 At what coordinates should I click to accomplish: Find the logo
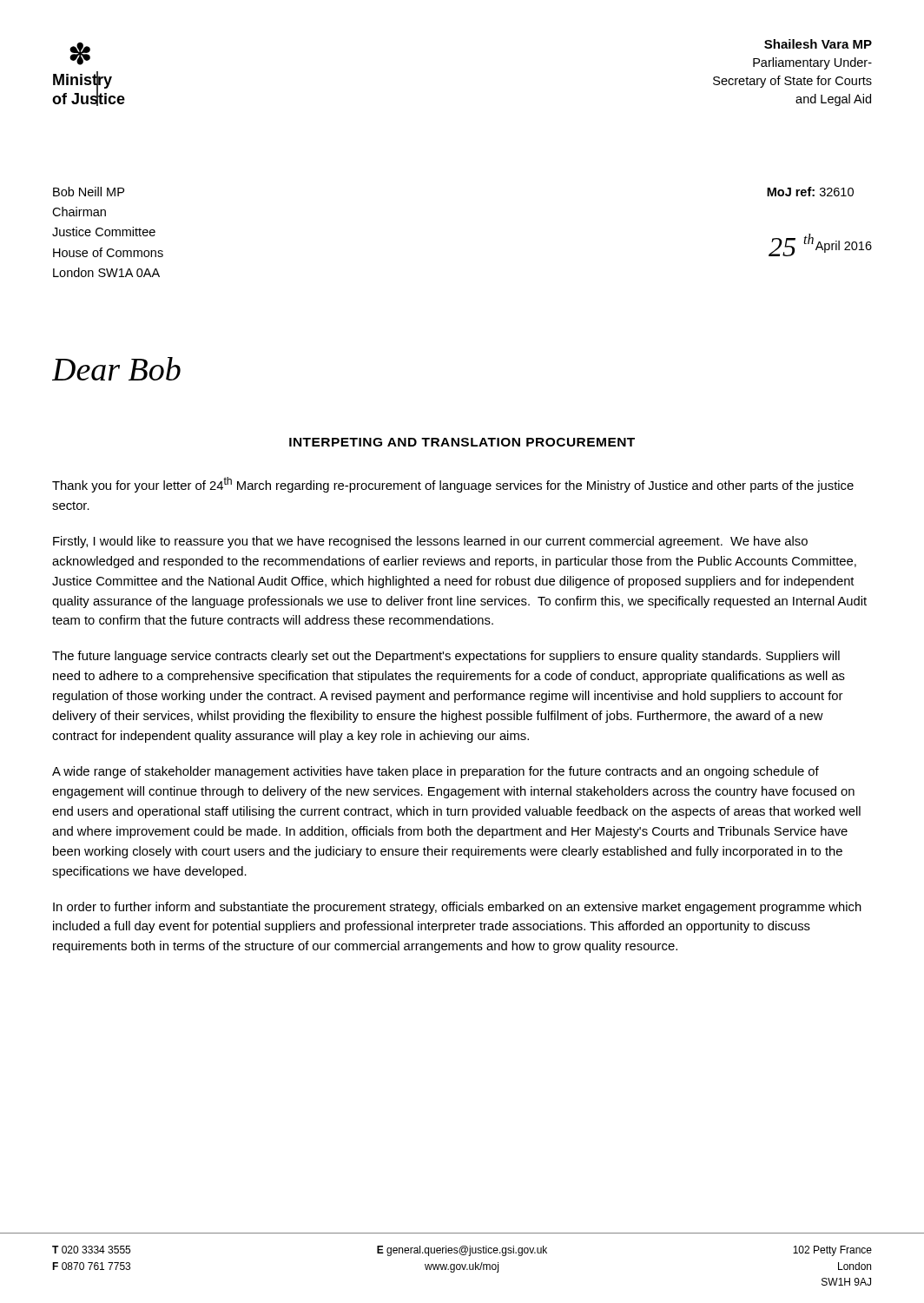click(122, 74)
